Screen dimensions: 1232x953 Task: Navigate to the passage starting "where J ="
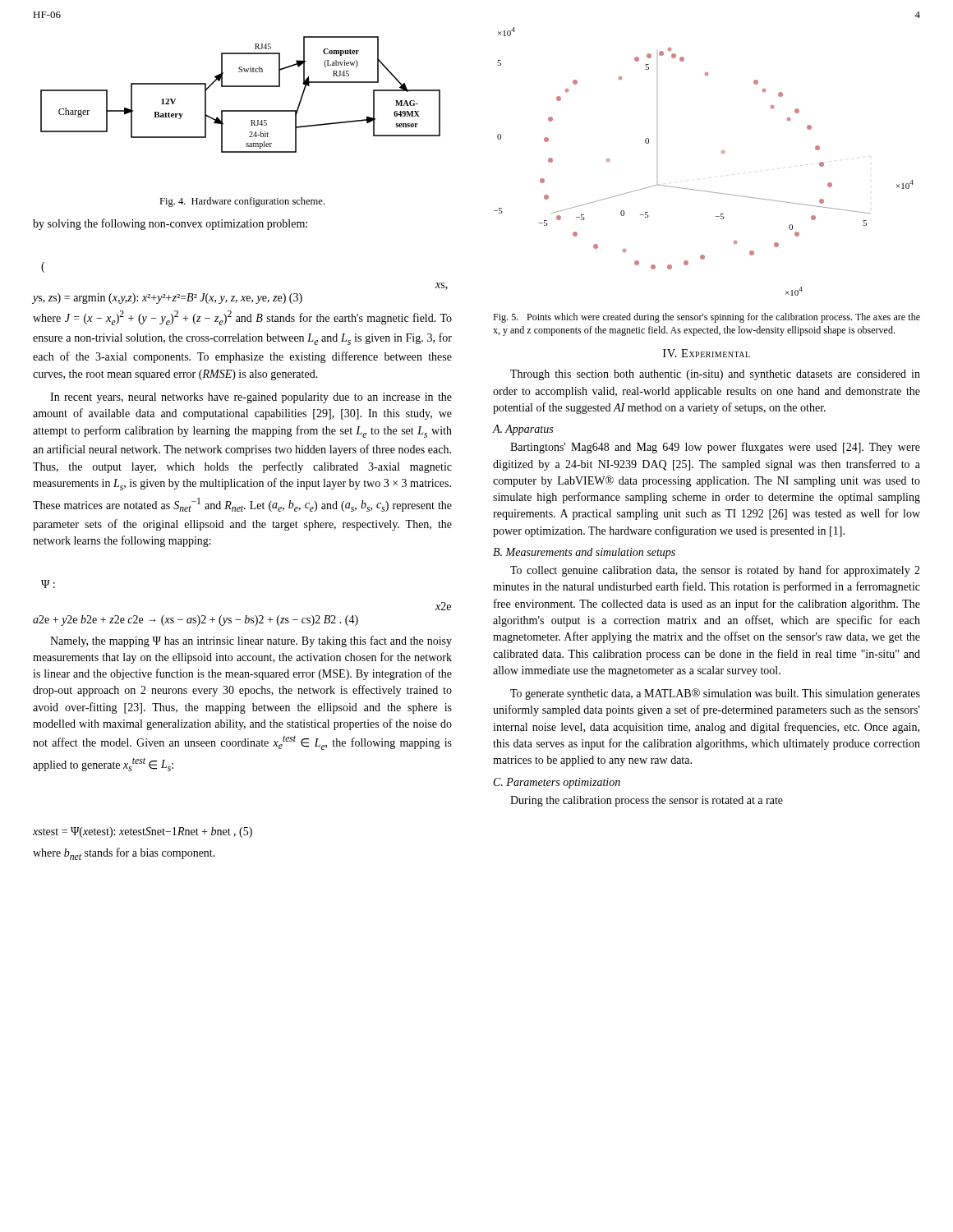[242, 346]
